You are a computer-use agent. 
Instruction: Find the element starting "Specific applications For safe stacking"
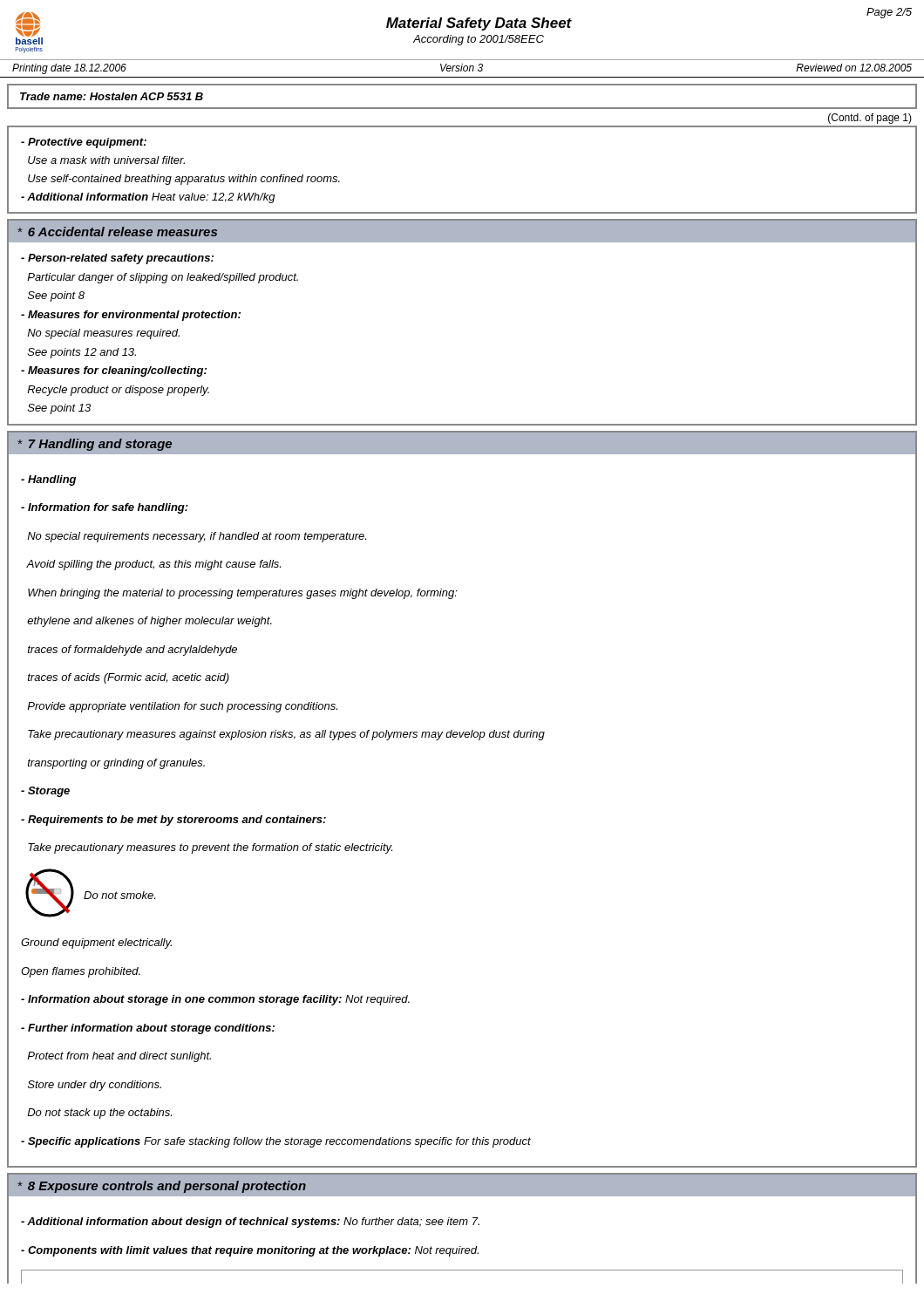tap(462, 1141)
